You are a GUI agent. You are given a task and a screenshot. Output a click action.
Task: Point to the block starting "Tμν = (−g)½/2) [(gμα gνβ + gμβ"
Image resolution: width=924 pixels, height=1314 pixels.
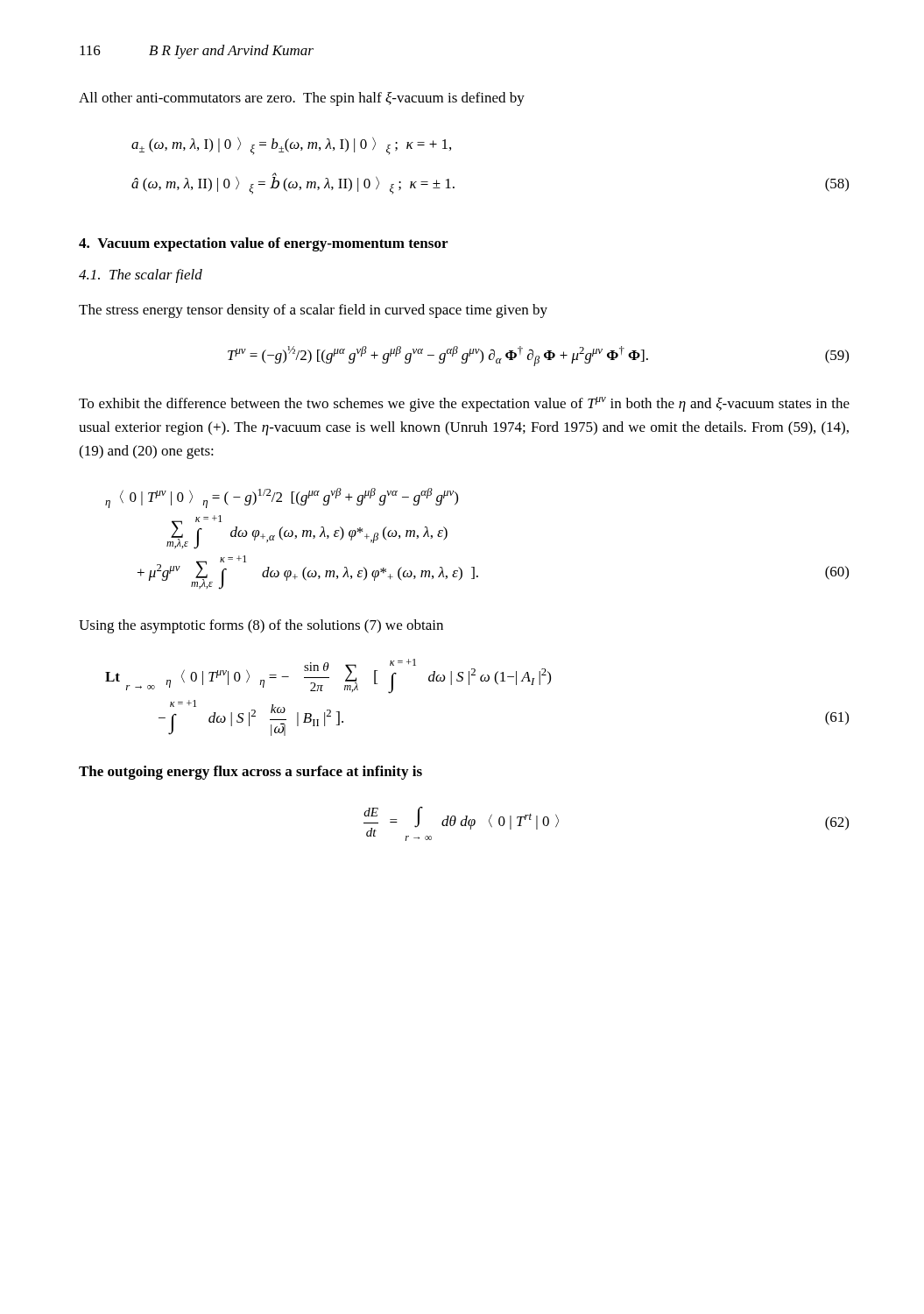pyautogui.click(x=538, y=355)
